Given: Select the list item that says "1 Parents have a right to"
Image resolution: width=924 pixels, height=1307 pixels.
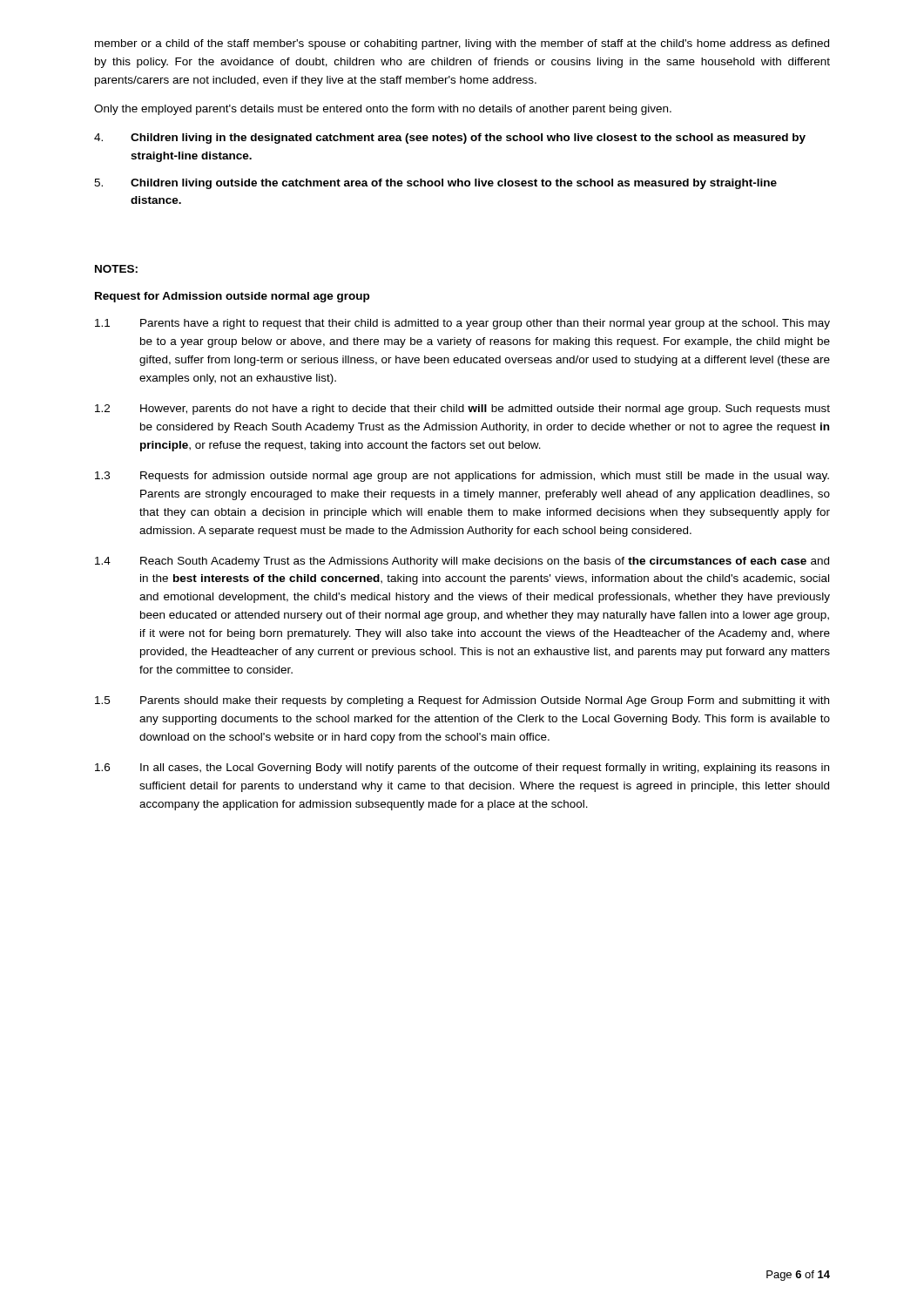Looking at the screenshot, I should pos(462,351).
